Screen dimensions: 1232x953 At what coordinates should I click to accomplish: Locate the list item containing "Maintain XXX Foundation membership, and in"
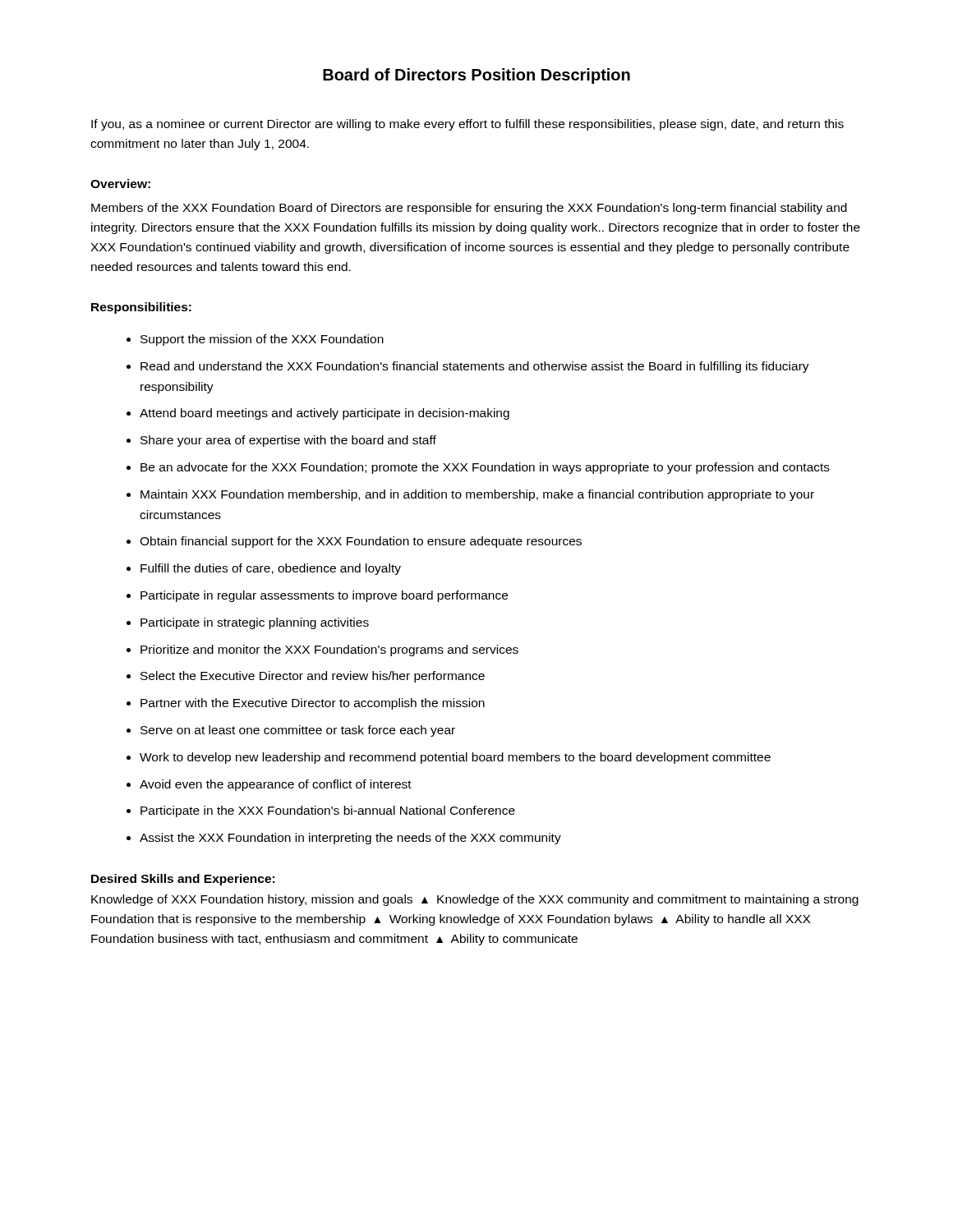click(x=477, y=504)
